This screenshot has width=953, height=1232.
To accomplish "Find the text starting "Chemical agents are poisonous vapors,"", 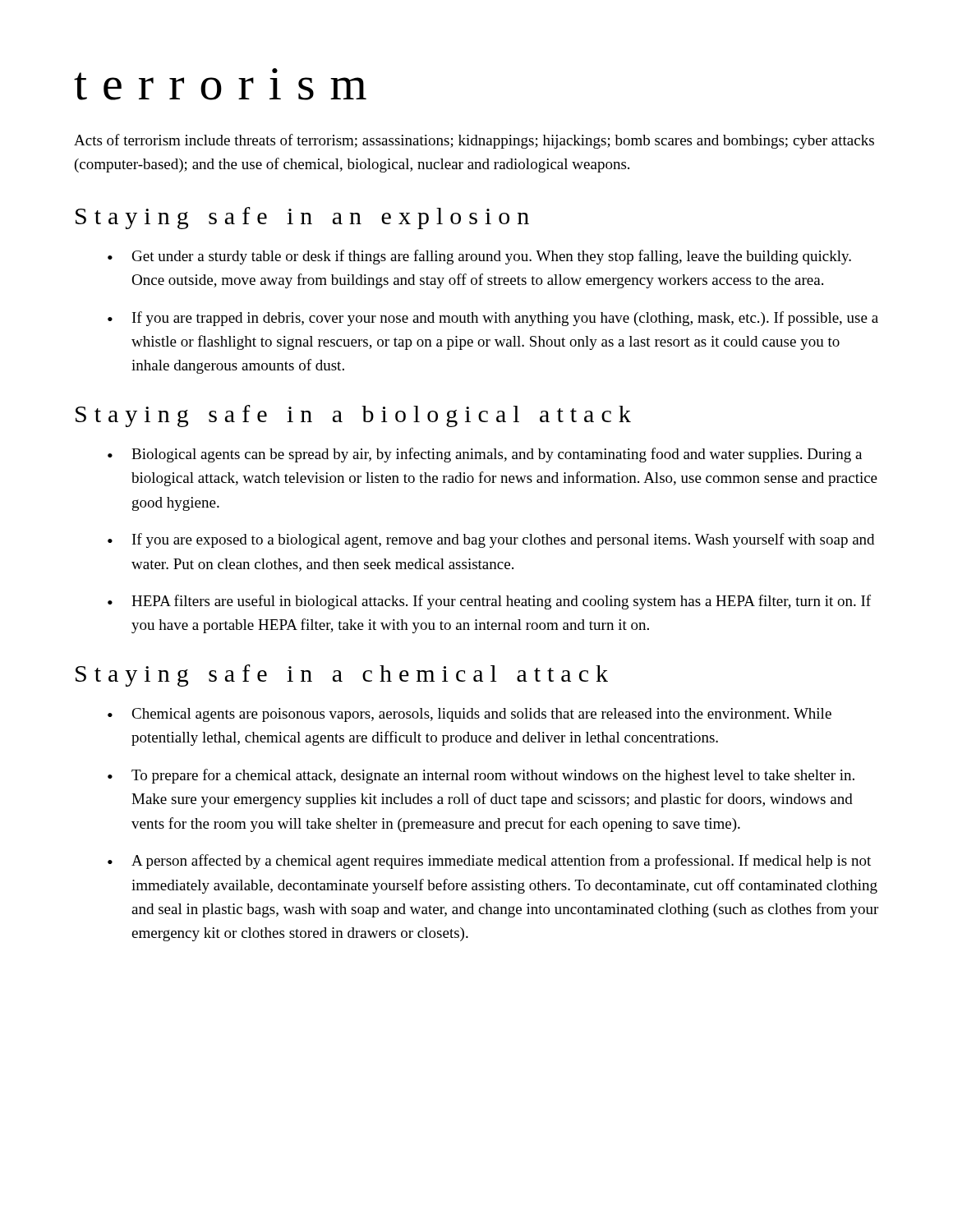I will click(x=482, y=725).
